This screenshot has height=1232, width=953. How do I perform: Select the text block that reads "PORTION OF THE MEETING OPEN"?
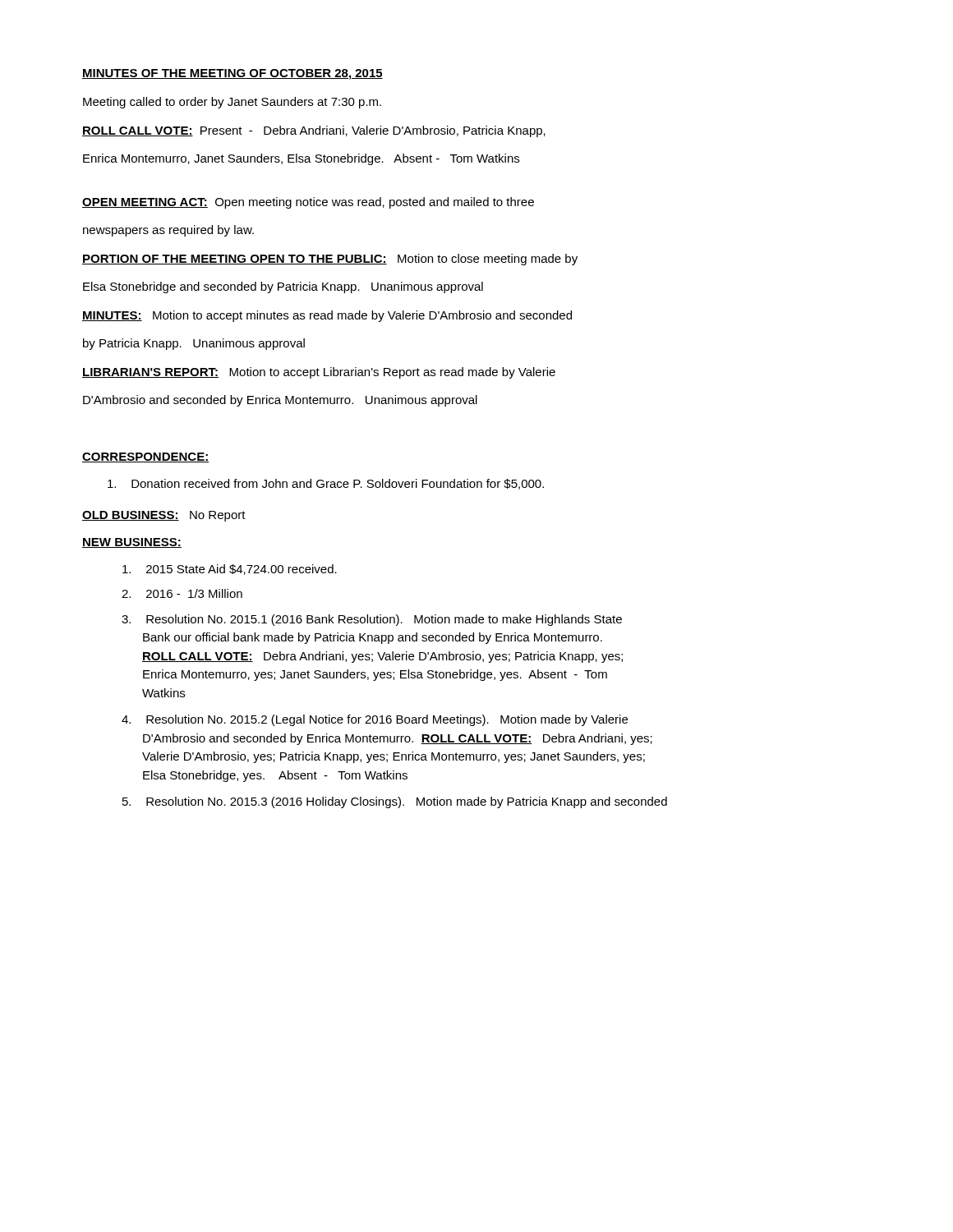click(x=330, y=258)
